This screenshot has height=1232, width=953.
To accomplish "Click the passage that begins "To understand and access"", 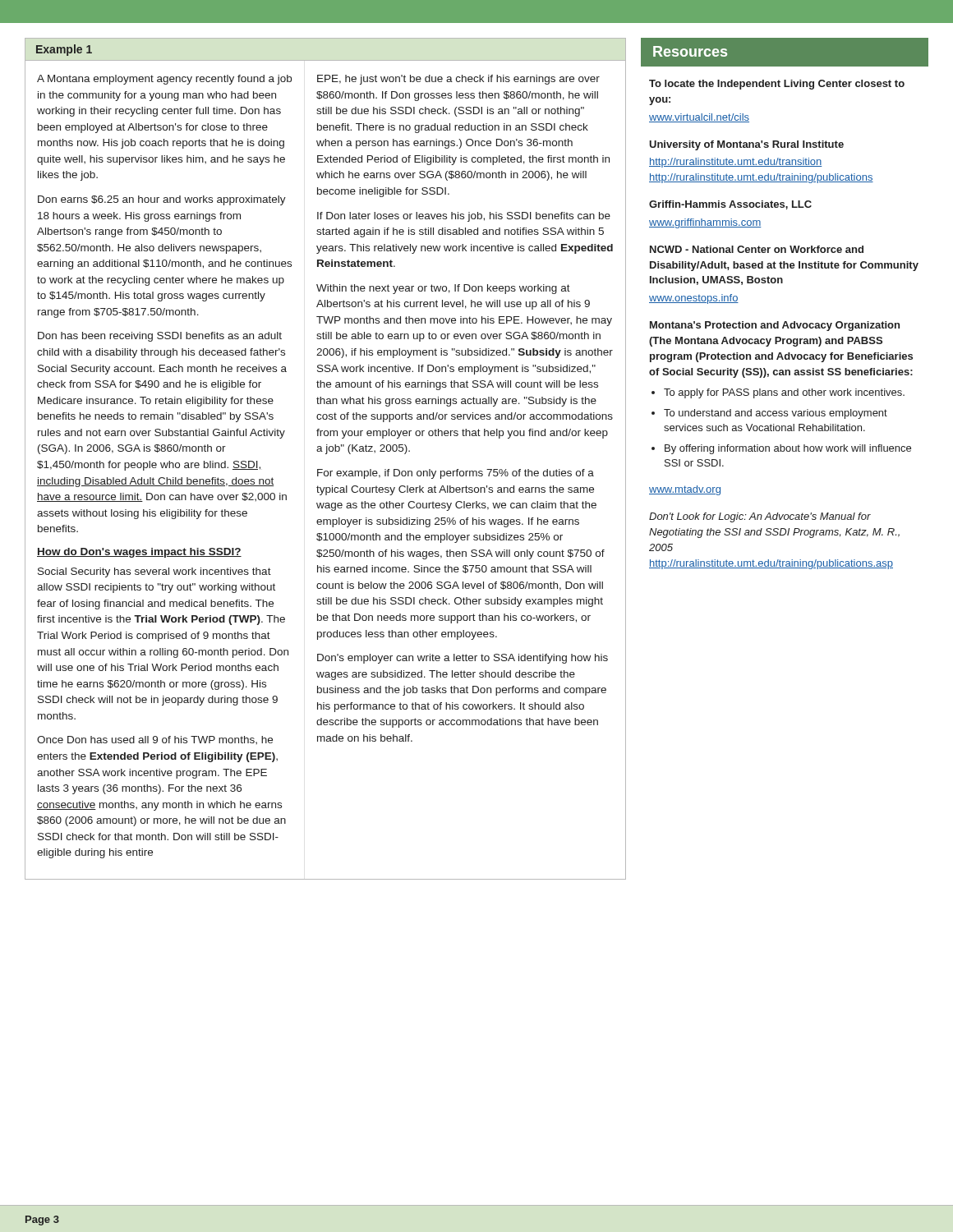I will [x=775, y=420].
